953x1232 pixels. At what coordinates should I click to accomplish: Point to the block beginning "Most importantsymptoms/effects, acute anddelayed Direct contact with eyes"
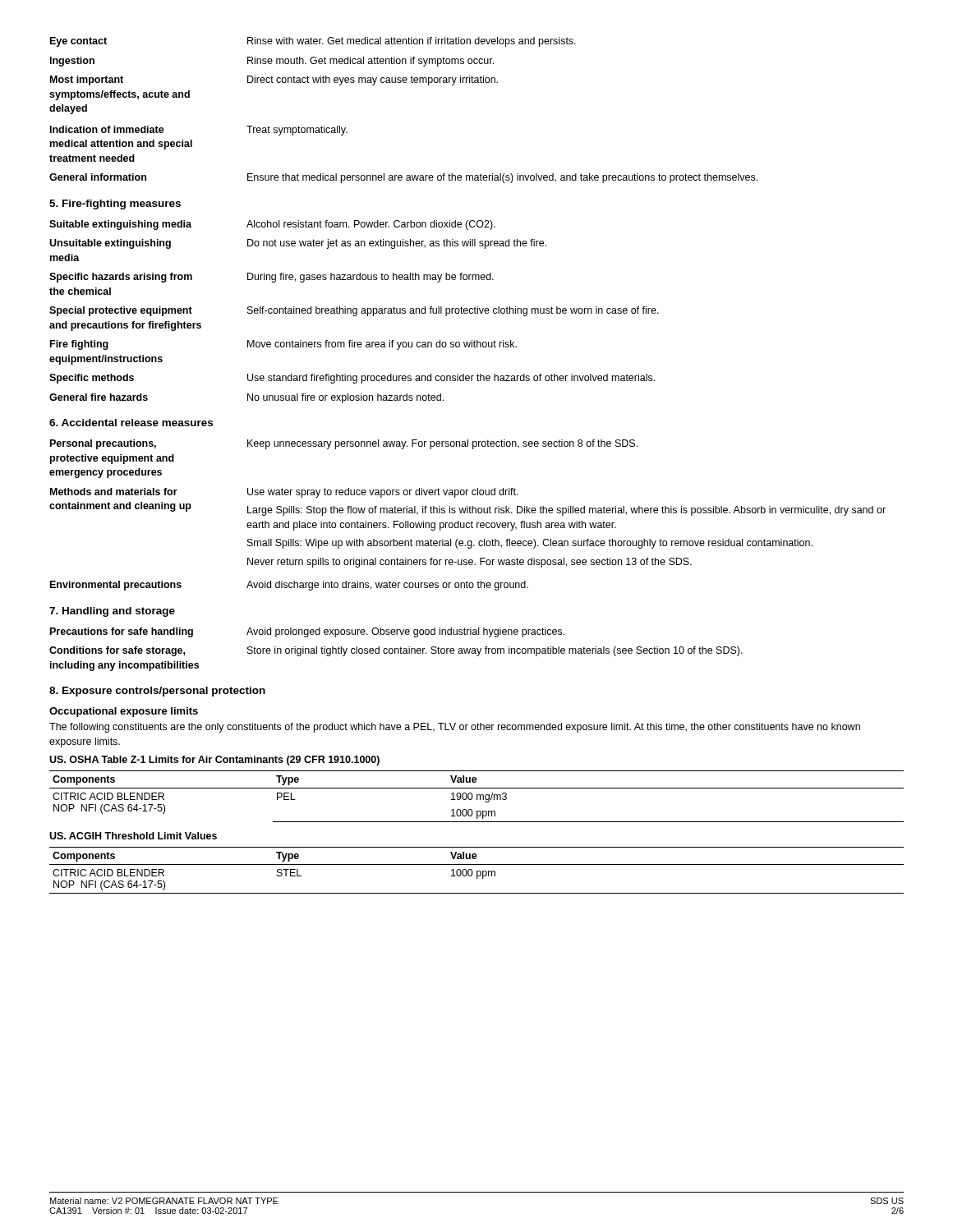pos(476,94)
